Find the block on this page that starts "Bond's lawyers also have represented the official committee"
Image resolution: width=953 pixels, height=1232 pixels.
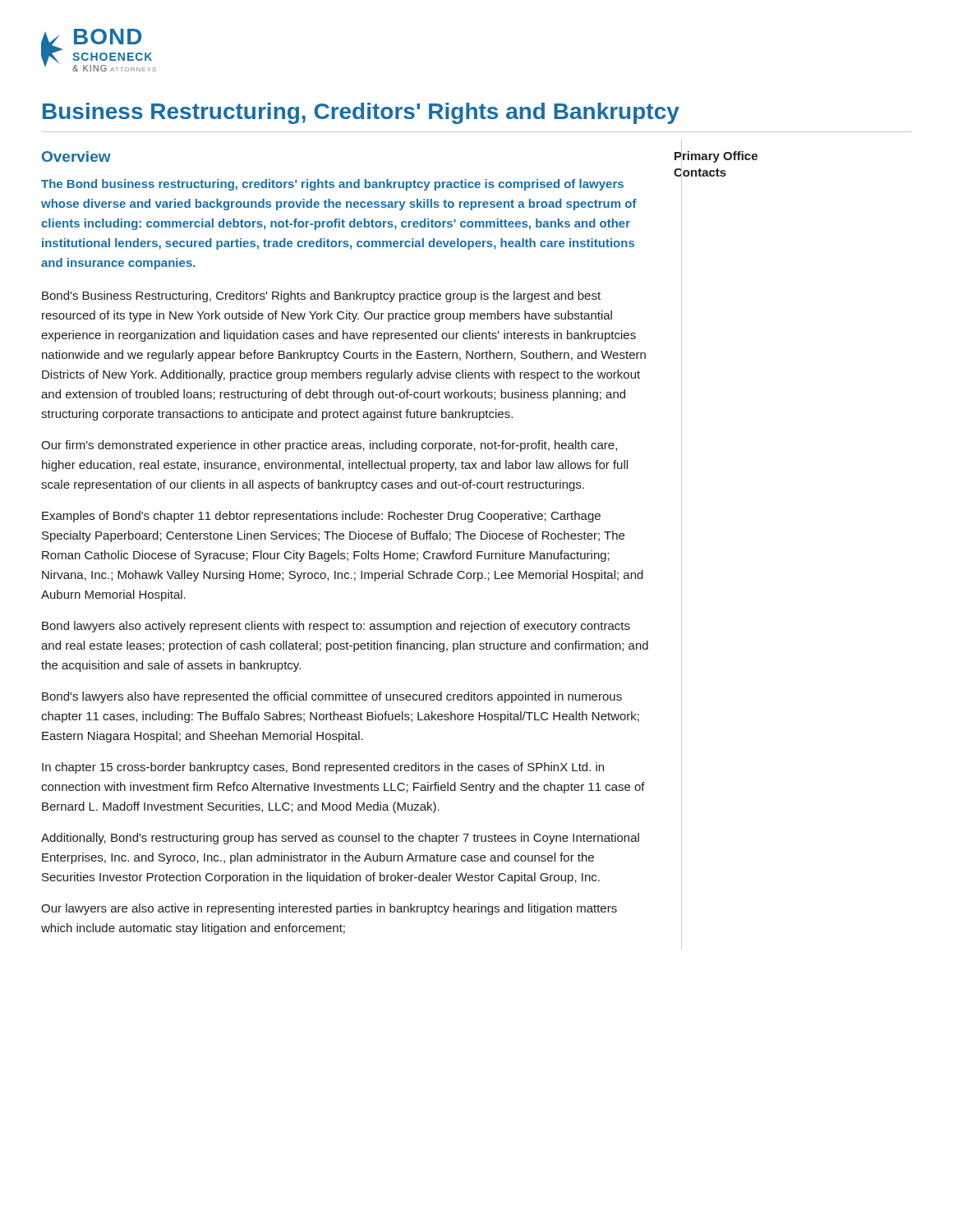(341, 716)
